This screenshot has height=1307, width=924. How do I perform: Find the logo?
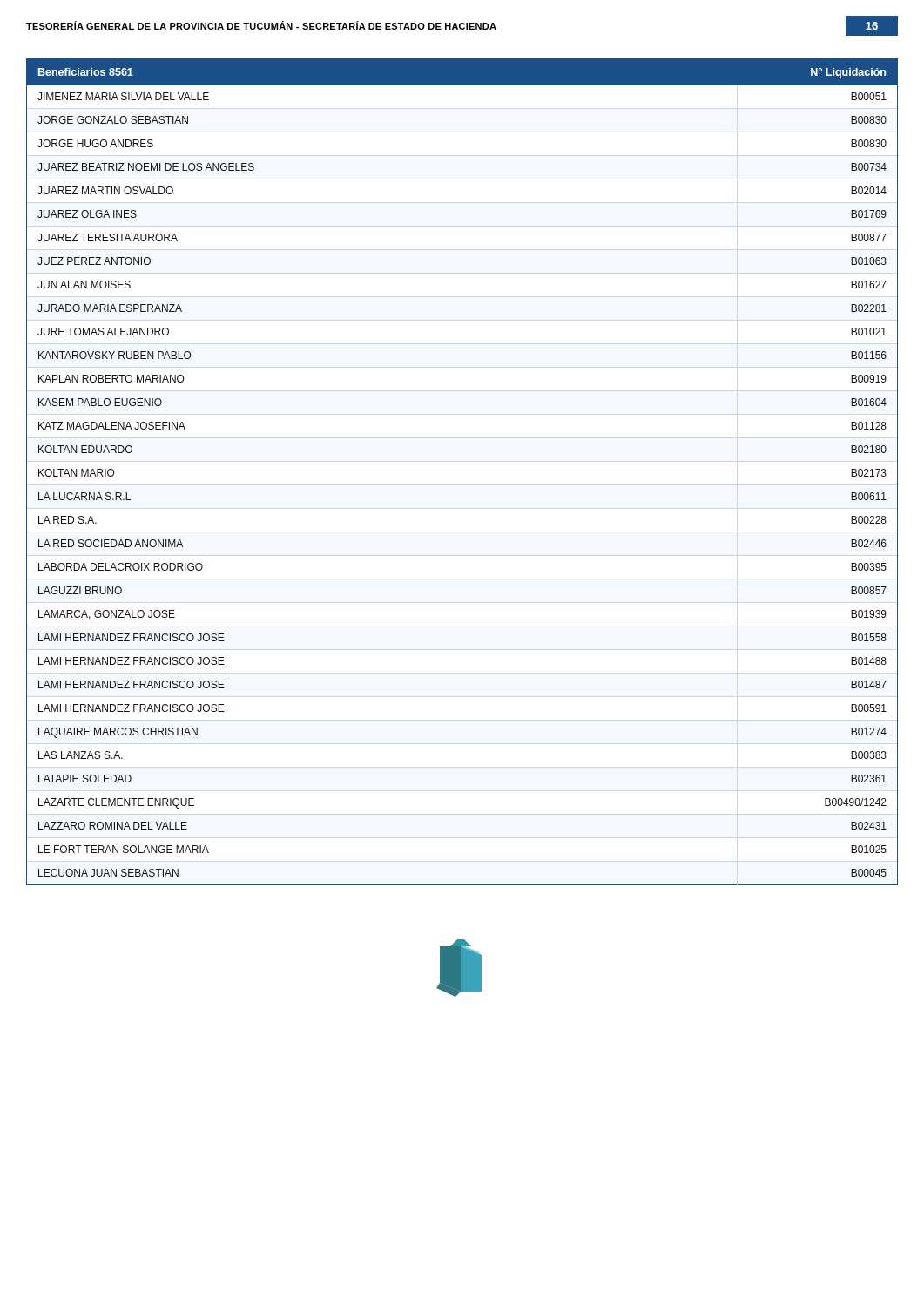462,969
